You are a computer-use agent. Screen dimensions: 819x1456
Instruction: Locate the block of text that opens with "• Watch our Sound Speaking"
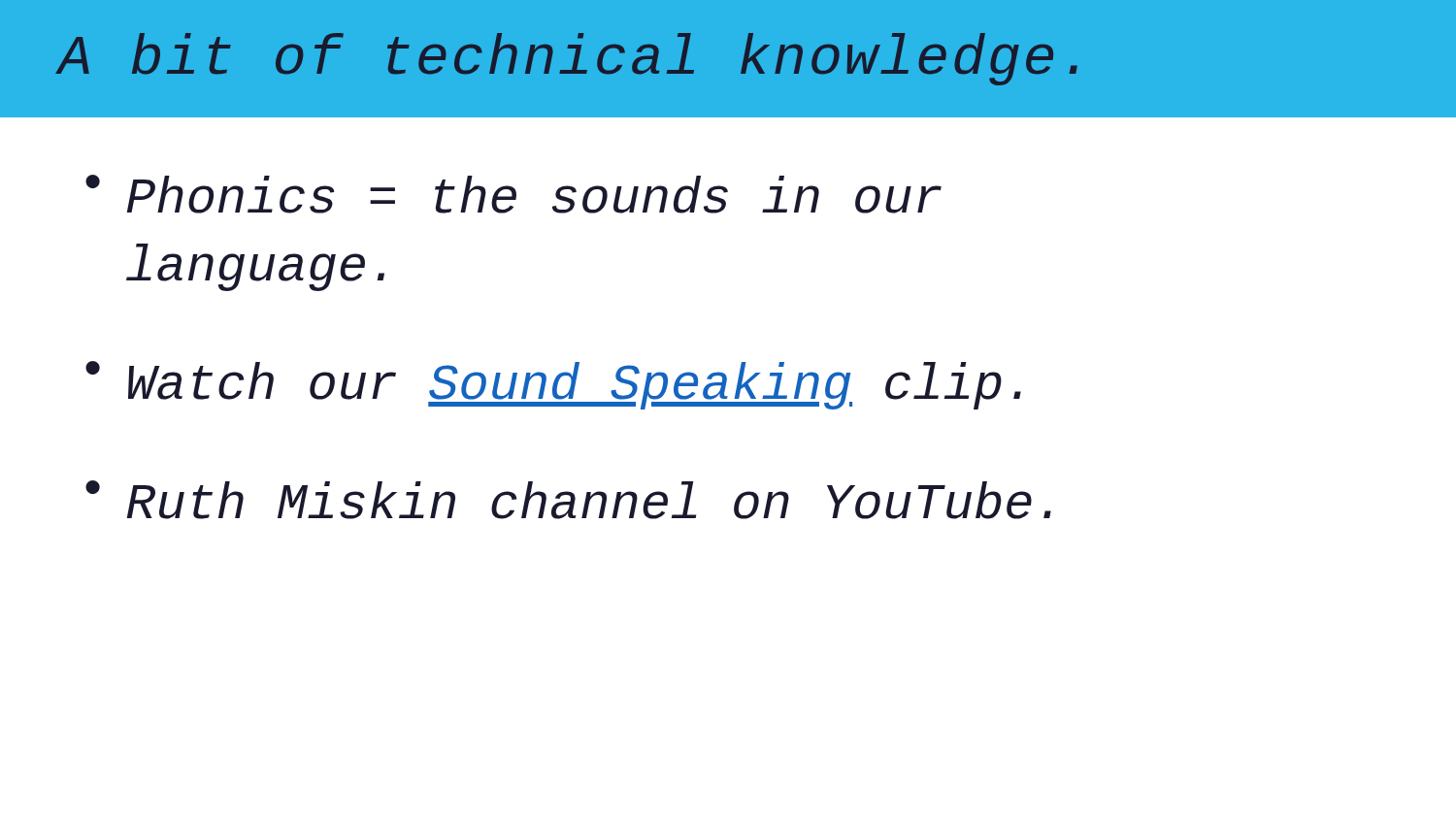pyautogui.click(x=556, y=387)
